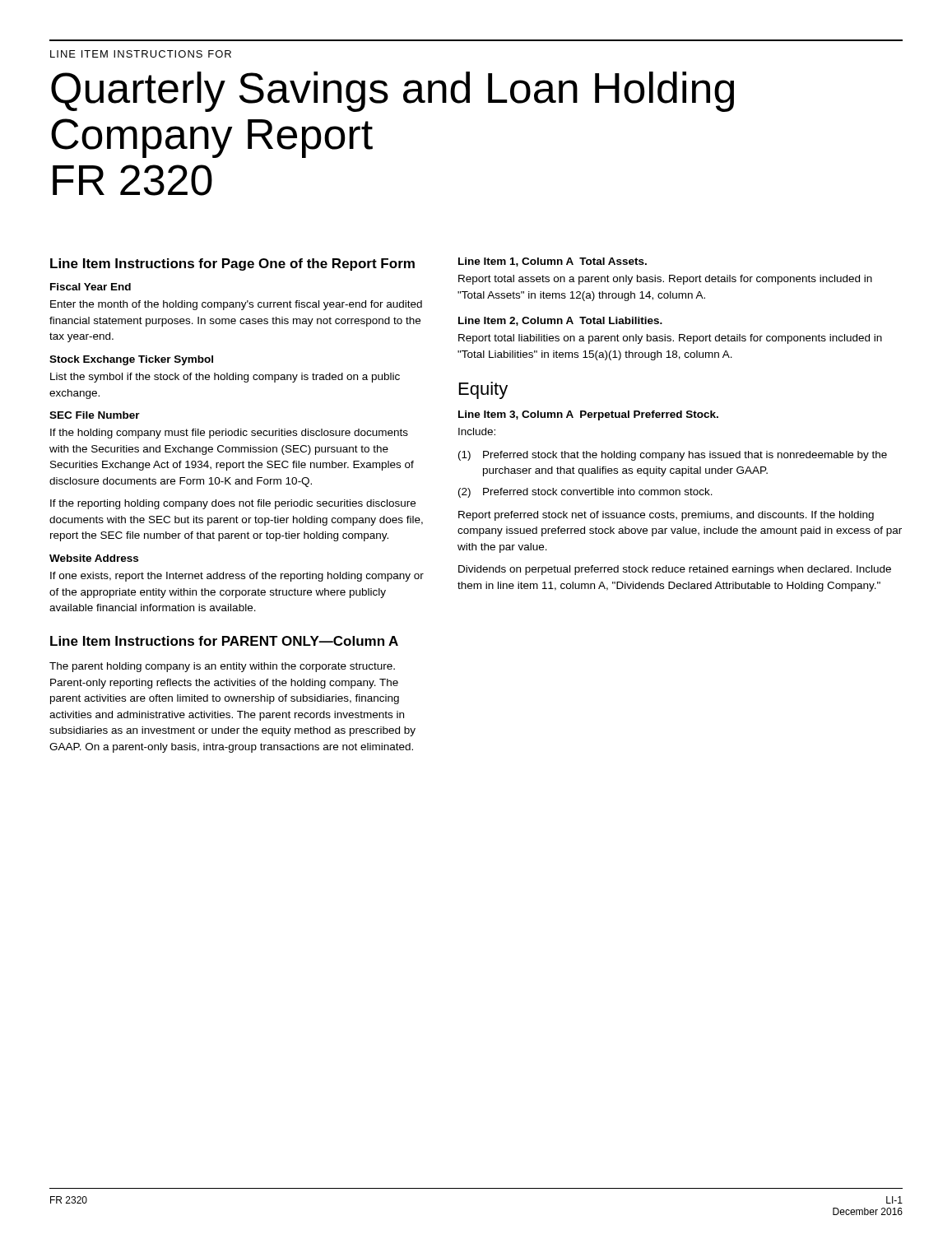The width and height of the screenshot is (952, 1234).
Task: Find the text block starting "If the holding company must file periodic securities"
Action: click(232, 457)
